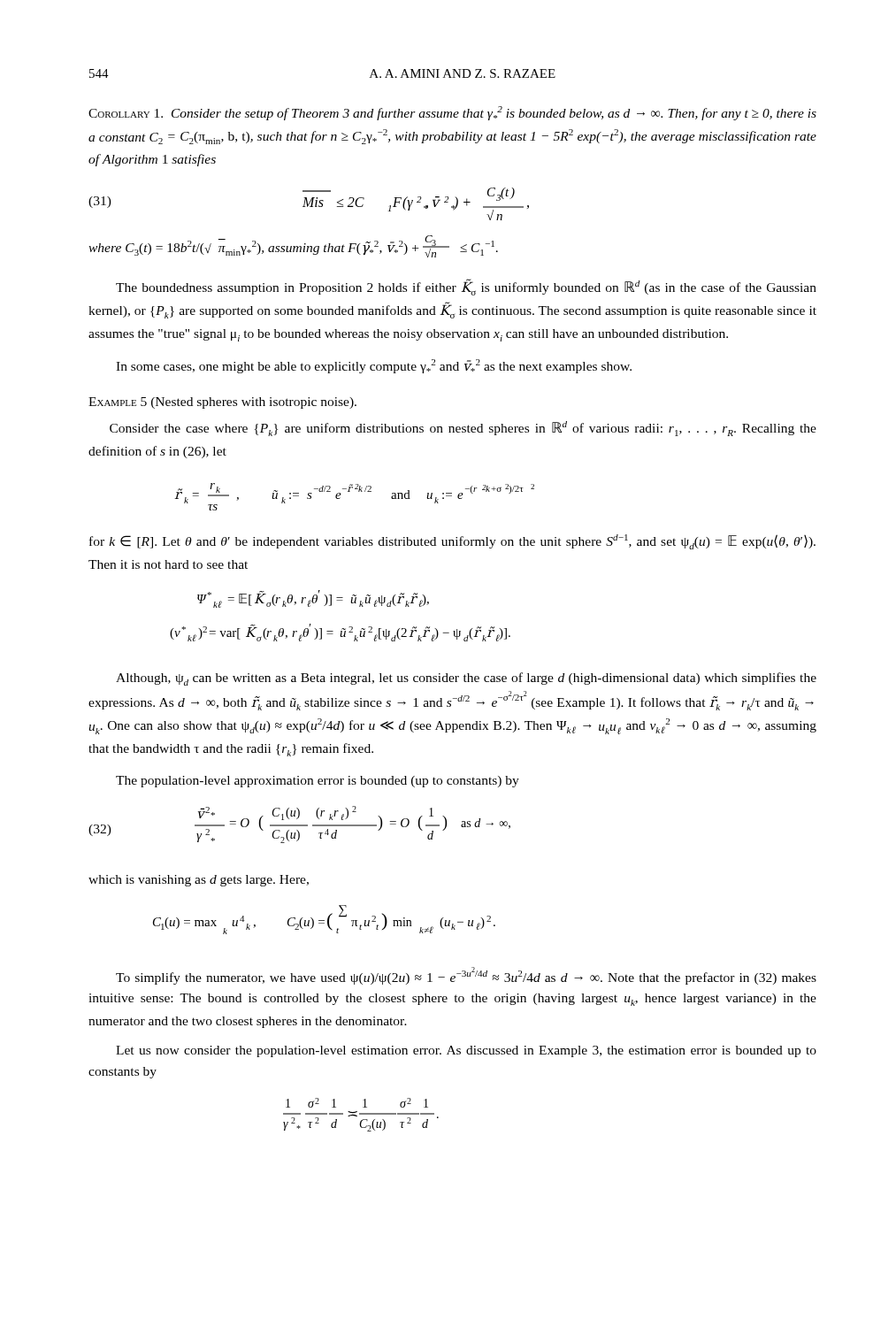This screenshot has height=1327, width=896.
Task: Click on the text block containing "Although, ψd can be written"
Action: pyautogui.click(x=452, y=714)
